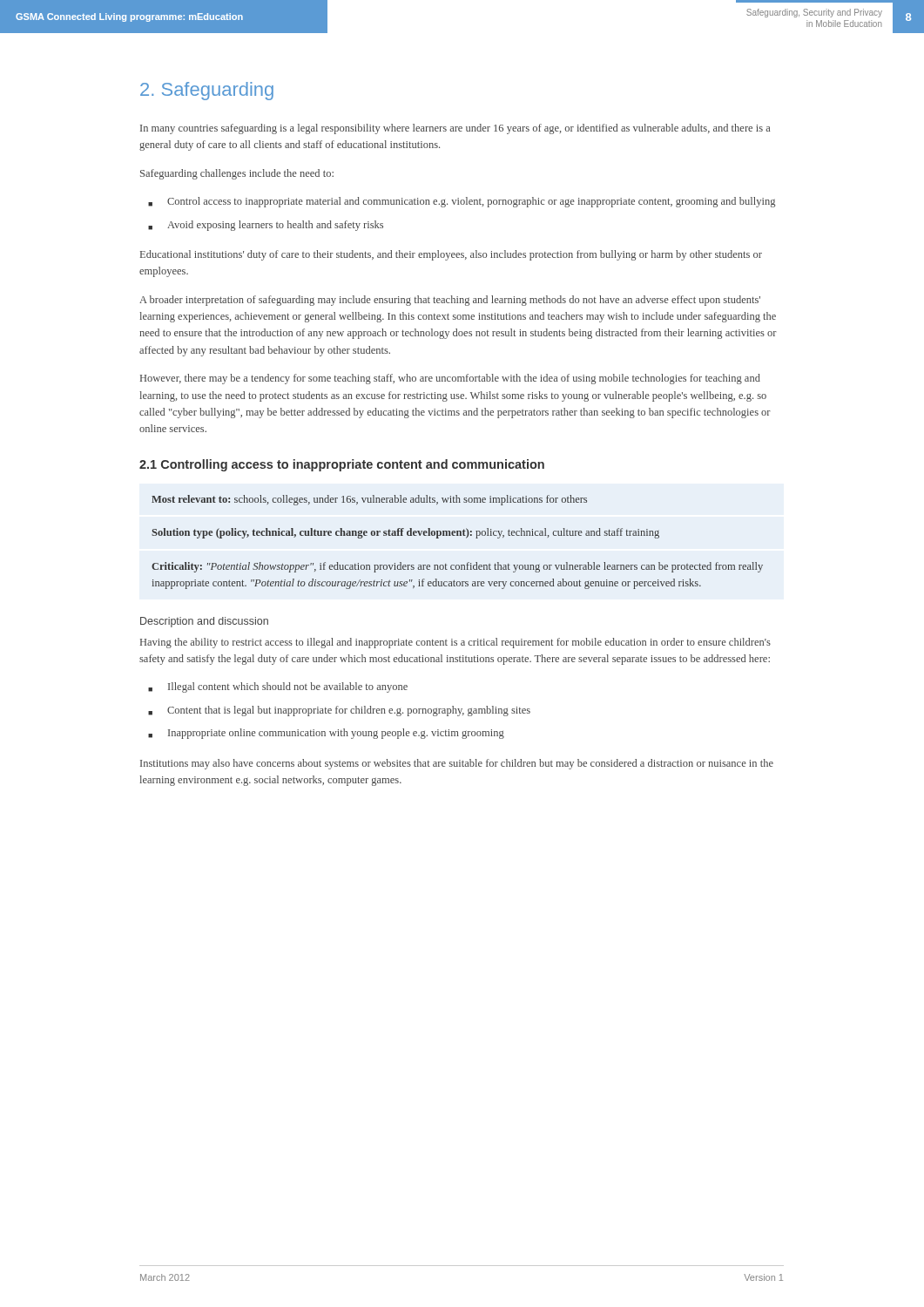Point to the block beginning "Educational institutions' duty"
Viewport: 924px width, 1307px height.
451,263
